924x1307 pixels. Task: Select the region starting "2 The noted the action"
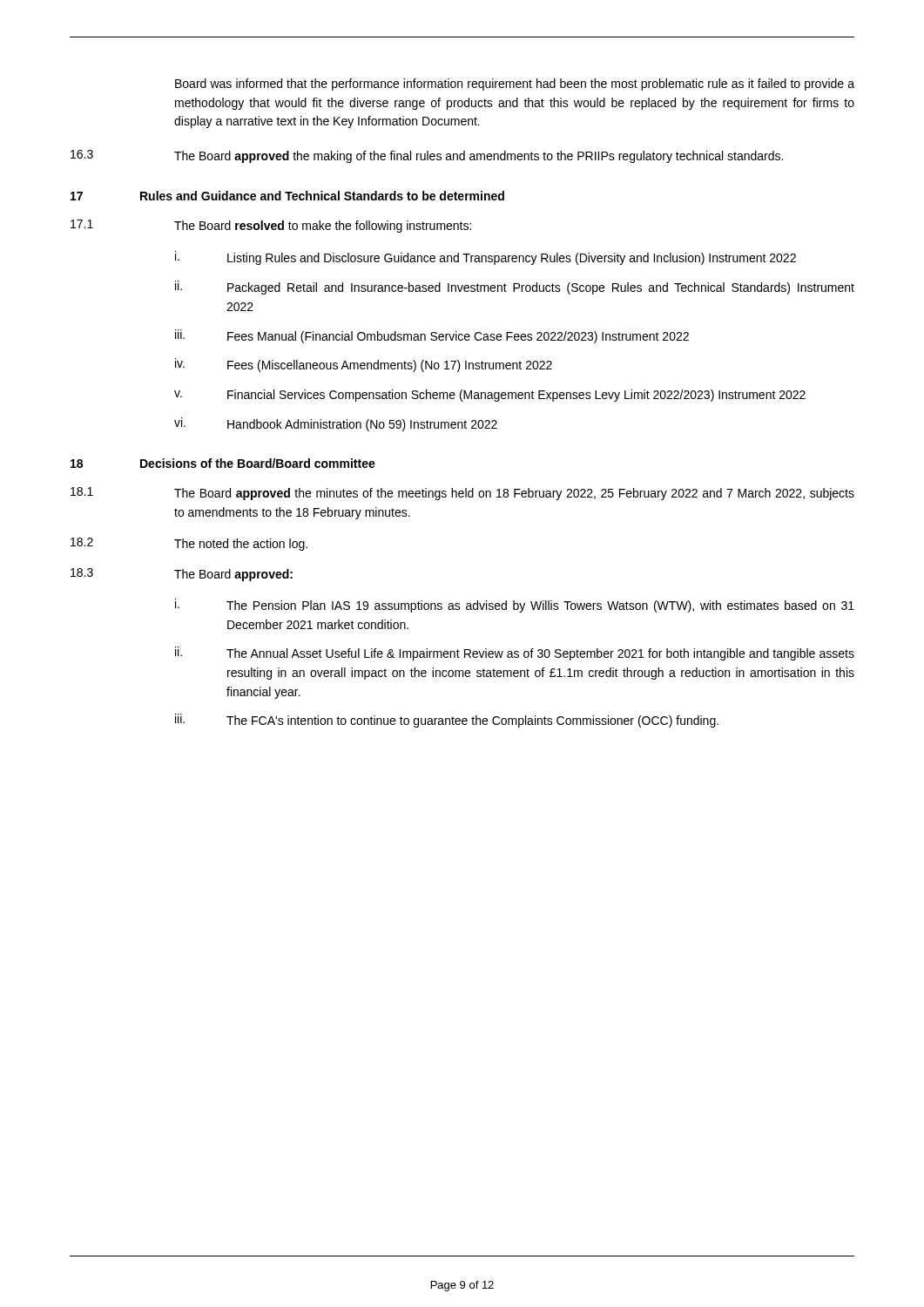189,544
